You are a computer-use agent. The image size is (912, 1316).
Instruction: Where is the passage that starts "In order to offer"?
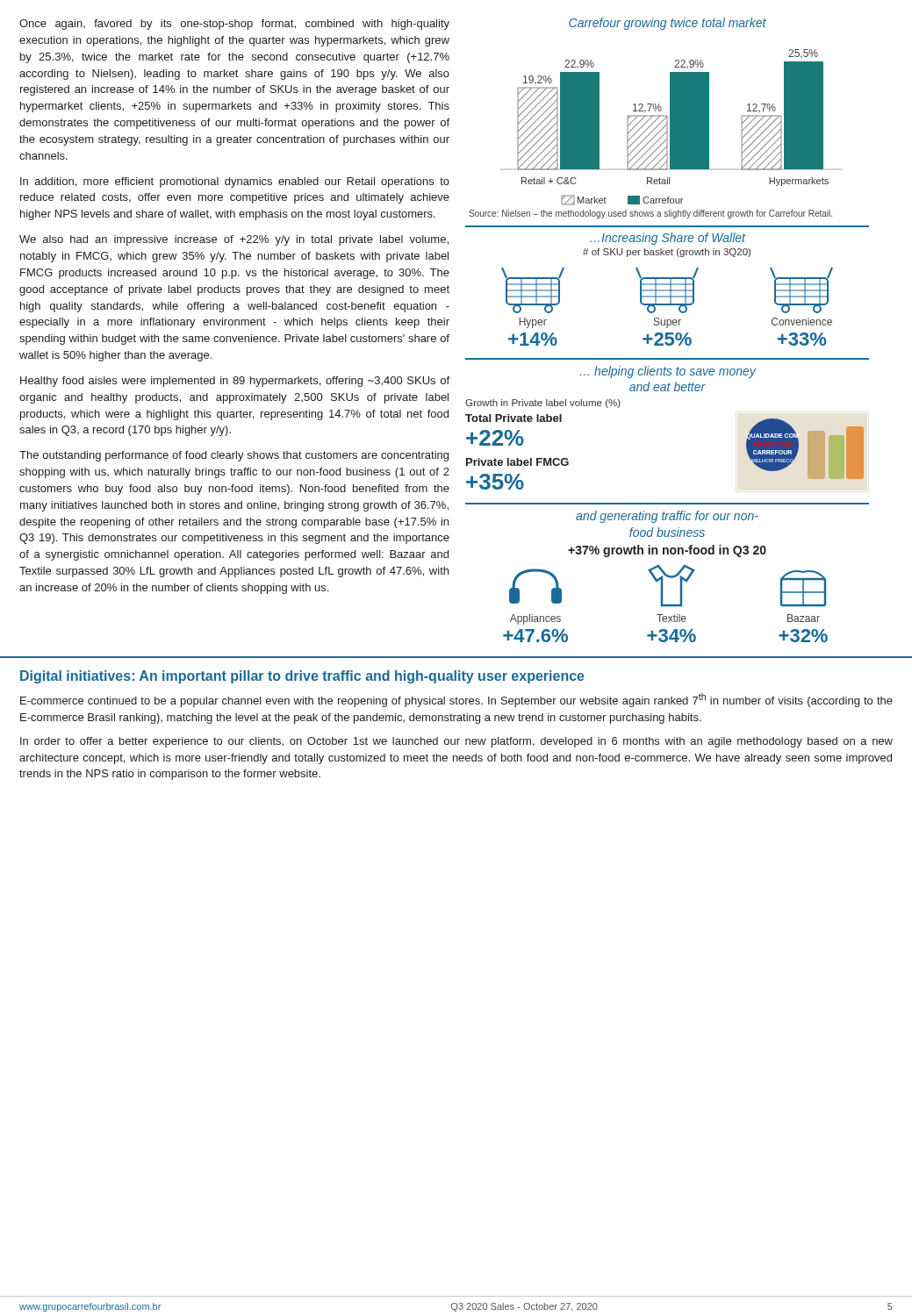[456, 758]
